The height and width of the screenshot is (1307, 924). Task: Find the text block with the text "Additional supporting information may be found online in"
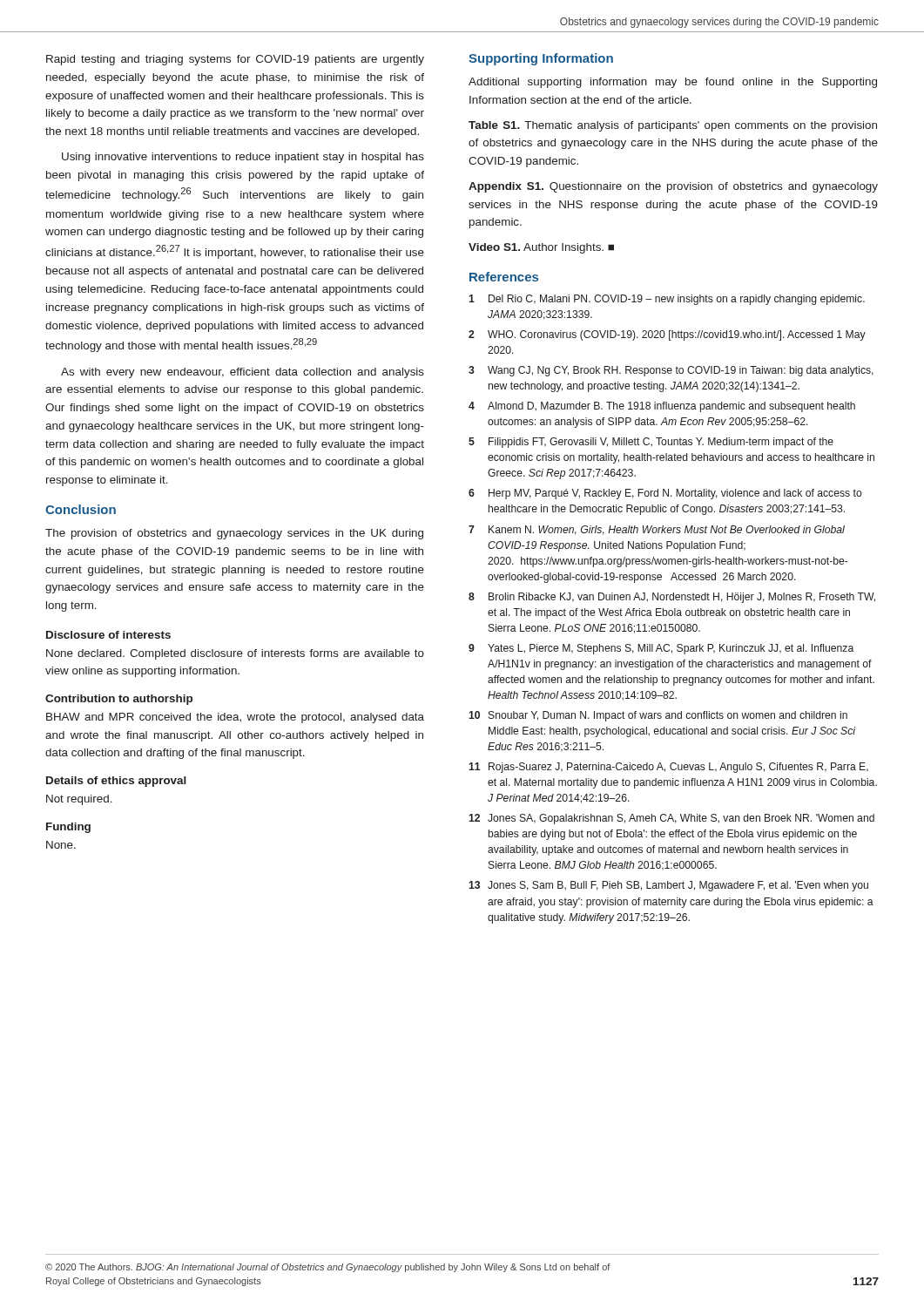coord(673,83)
